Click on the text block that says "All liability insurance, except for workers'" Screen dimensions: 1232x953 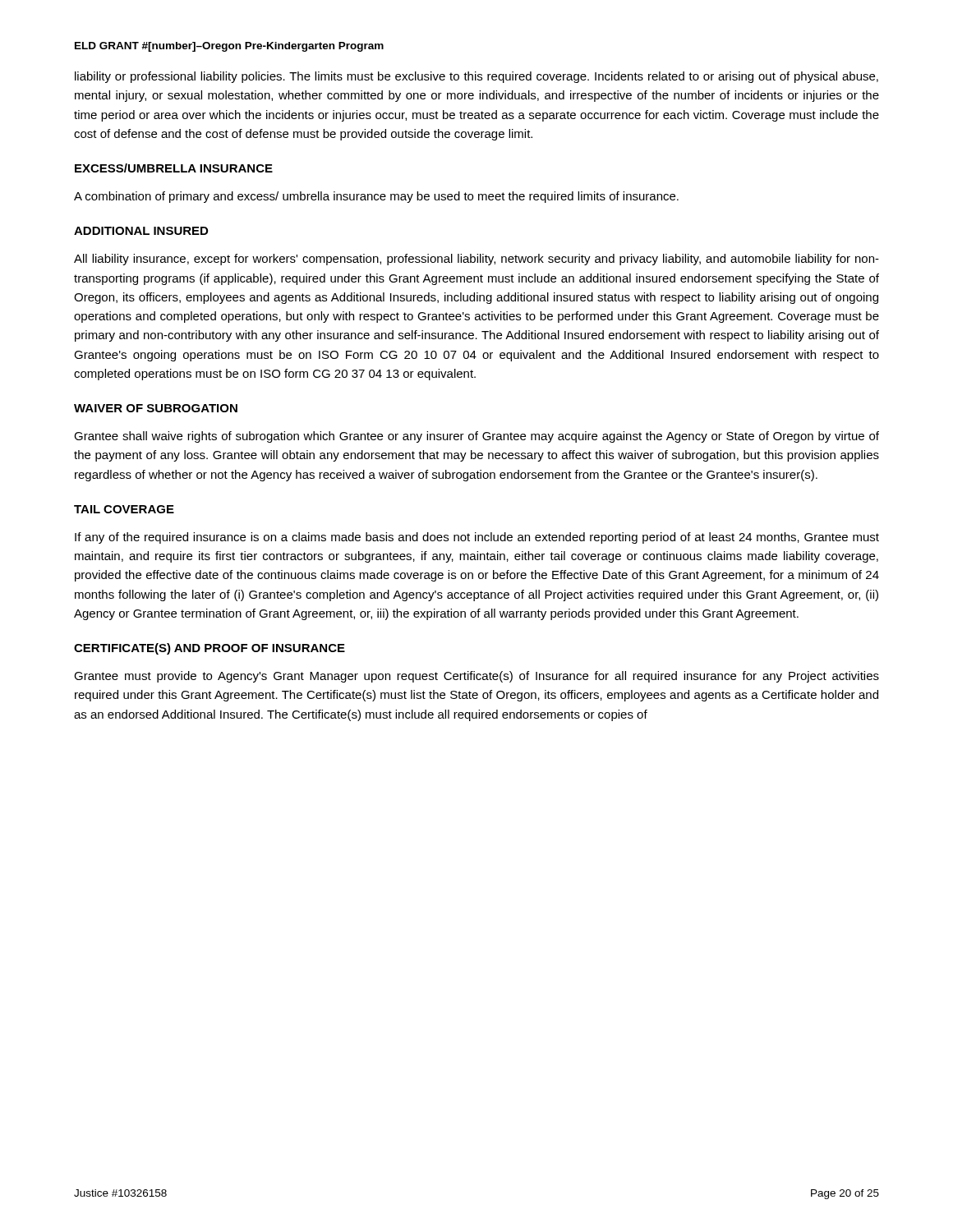476,316
